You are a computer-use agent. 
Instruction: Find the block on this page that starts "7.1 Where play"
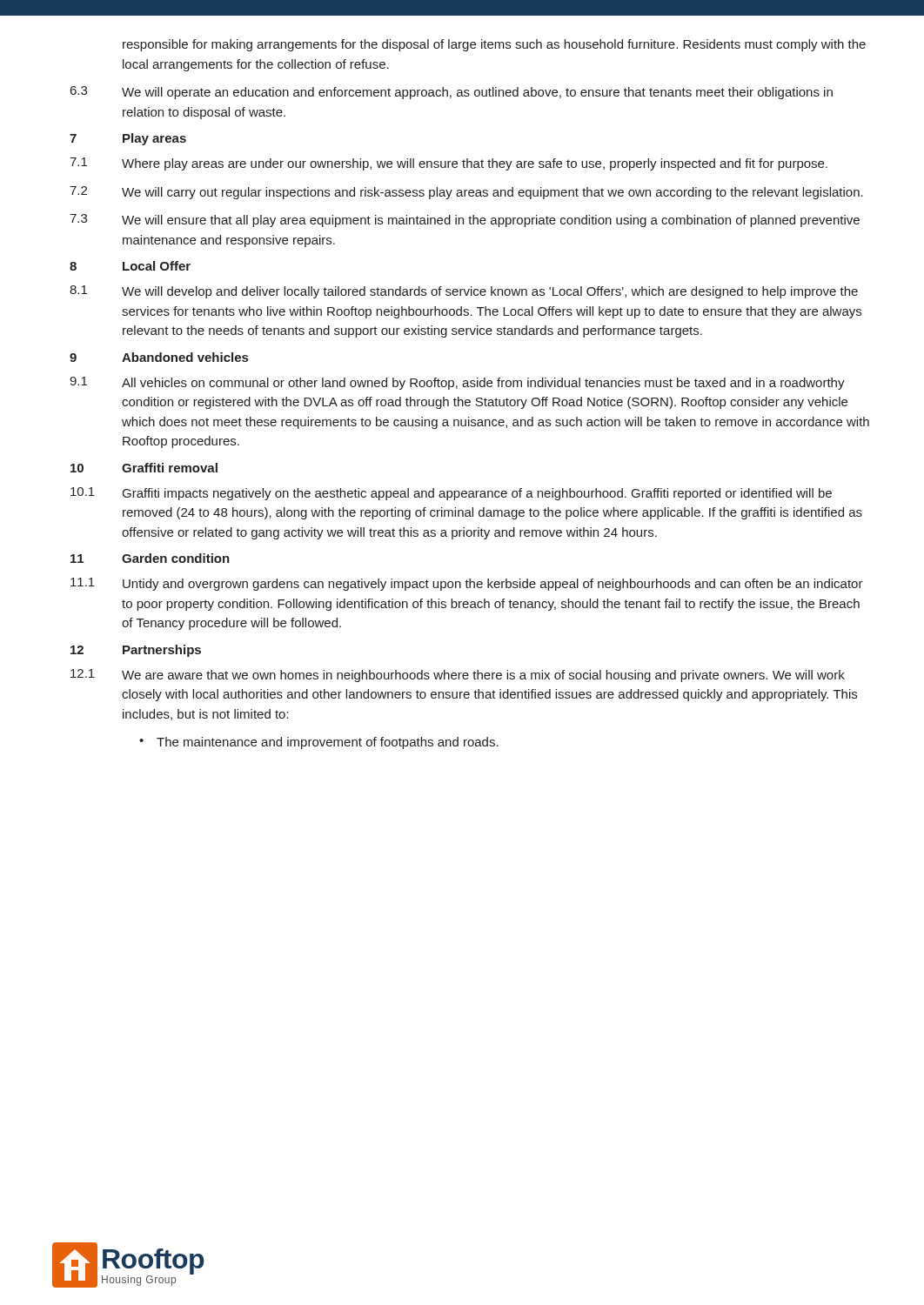[471, 164]
